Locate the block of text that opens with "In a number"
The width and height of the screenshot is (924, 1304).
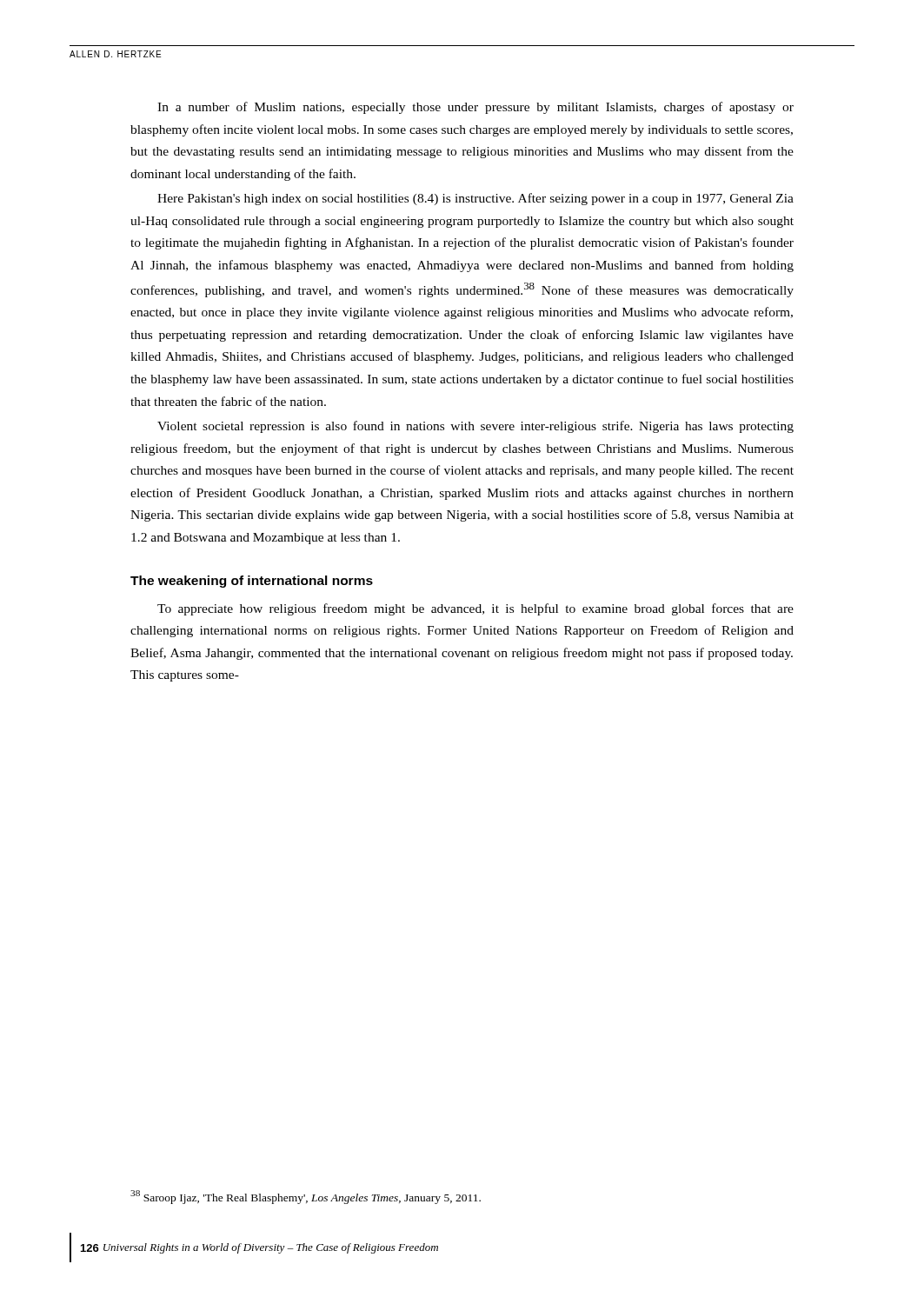462,322
